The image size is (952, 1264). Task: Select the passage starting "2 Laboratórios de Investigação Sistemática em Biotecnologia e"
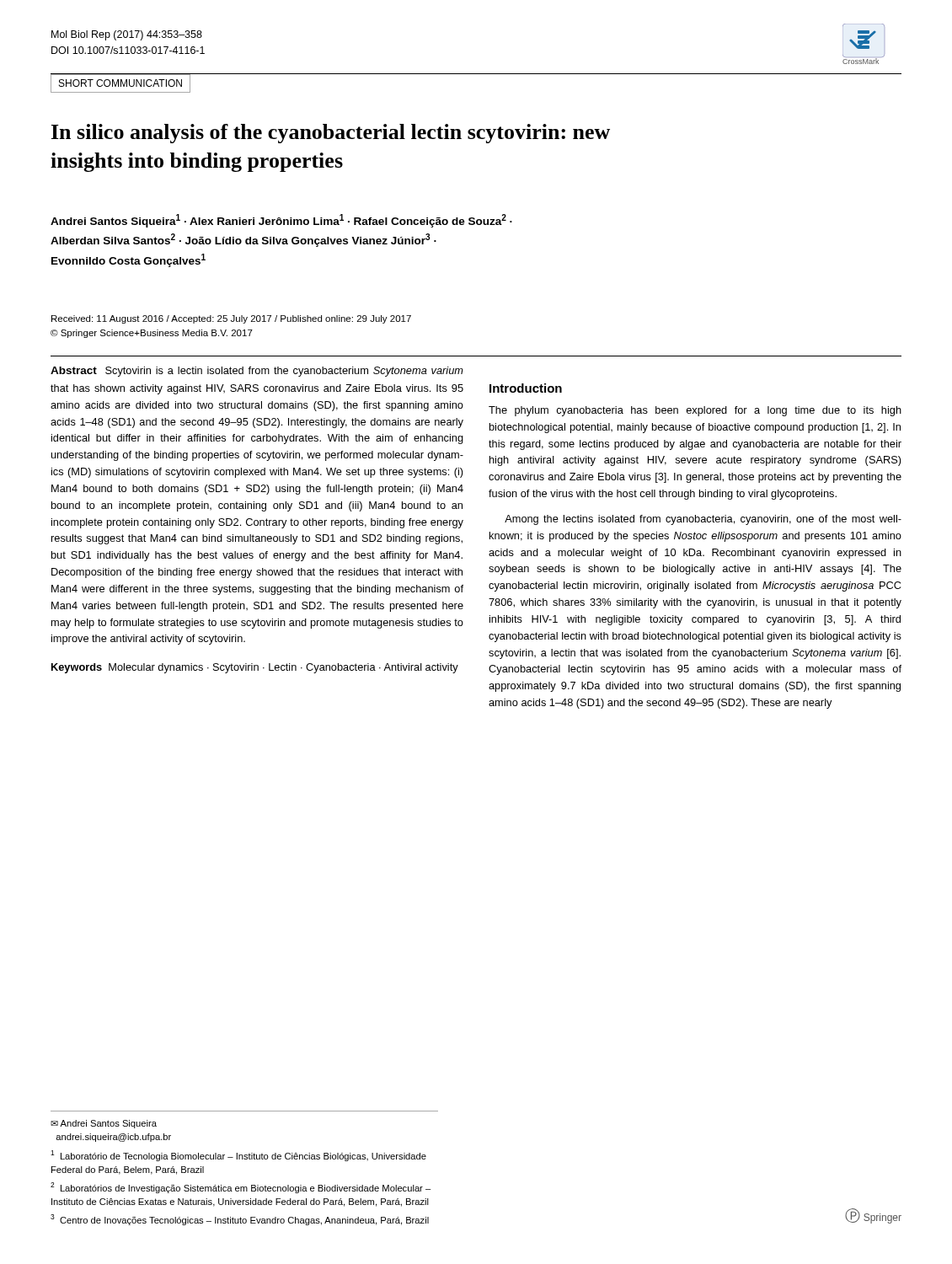point(241,1193)
